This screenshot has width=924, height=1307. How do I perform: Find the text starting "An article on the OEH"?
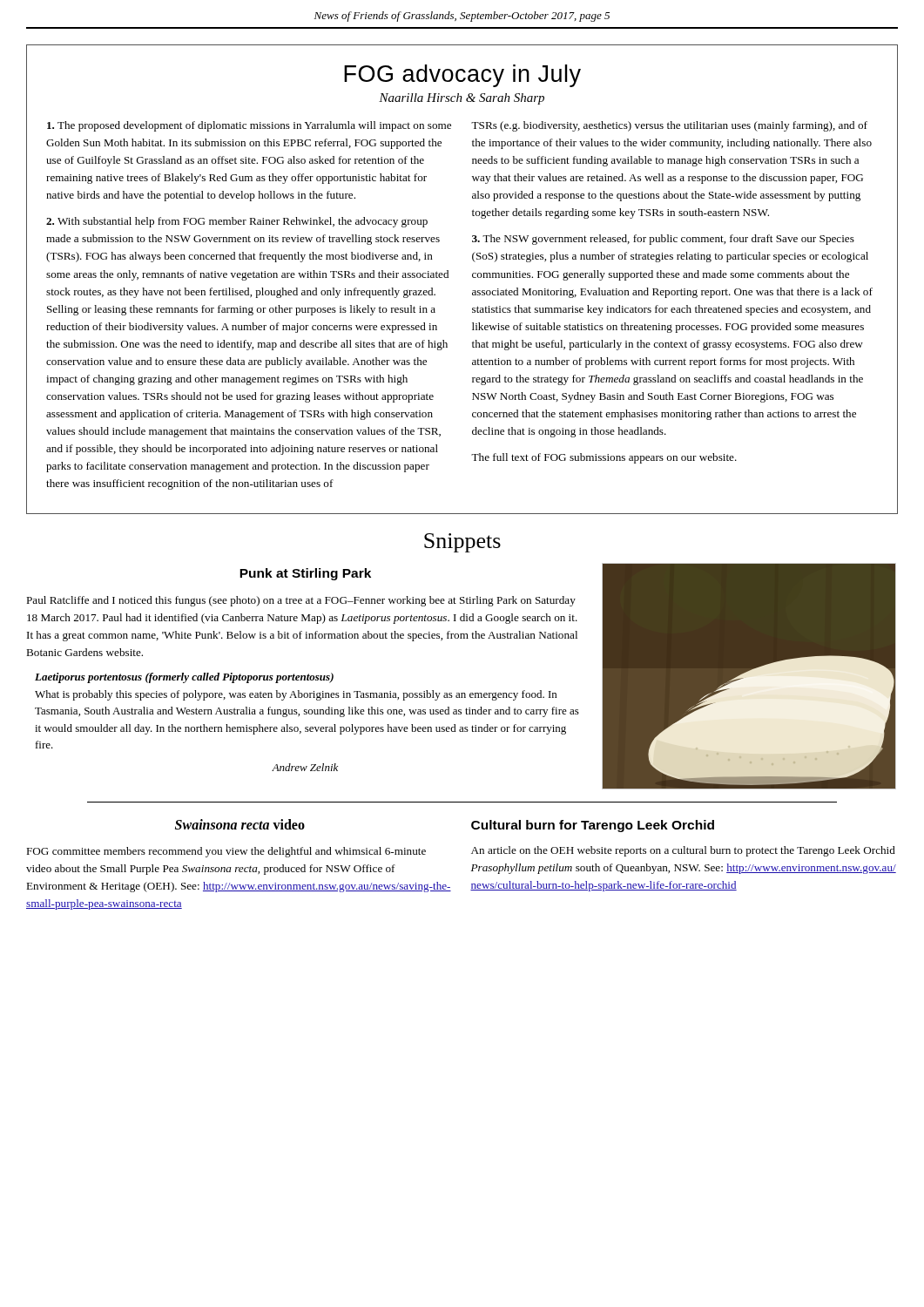[684, 868]
